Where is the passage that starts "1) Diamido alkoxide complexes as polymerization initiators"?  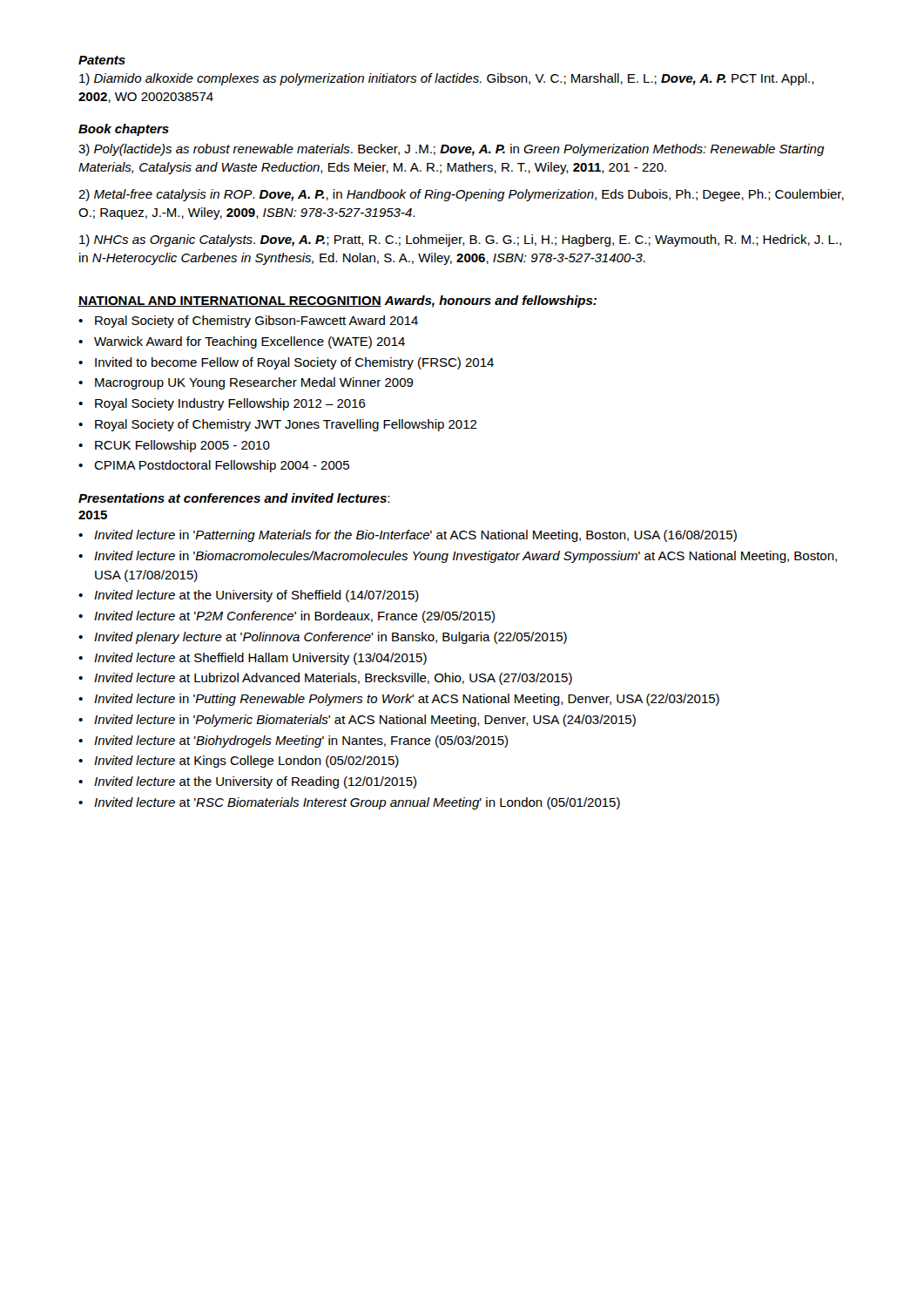click(x=462, y=87)
